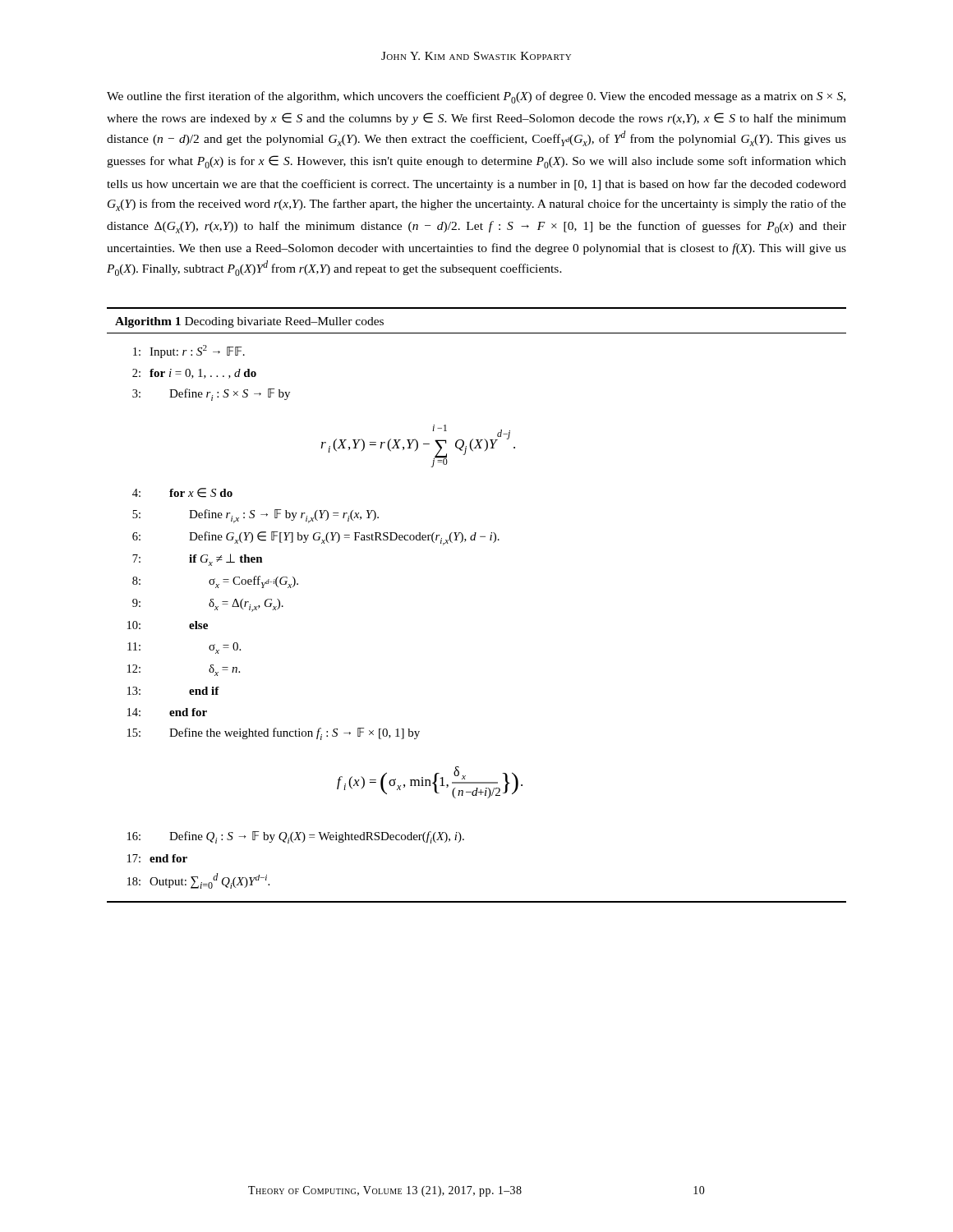
Task: Click on the block starting "12: δx = n."
Action: [135, 670]
